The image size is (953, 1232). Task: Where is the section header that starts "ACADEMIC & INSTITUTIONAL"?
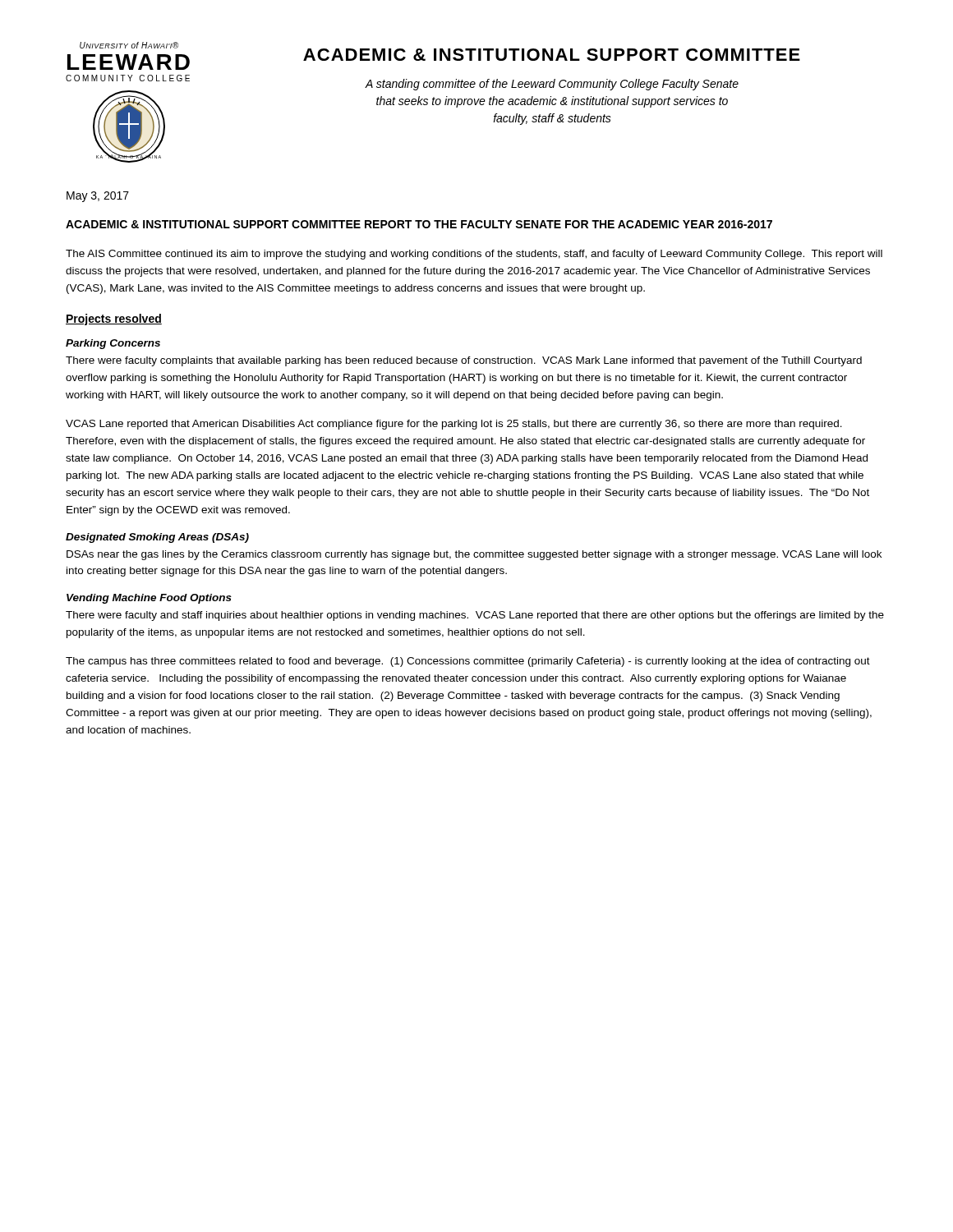(419, 224)
